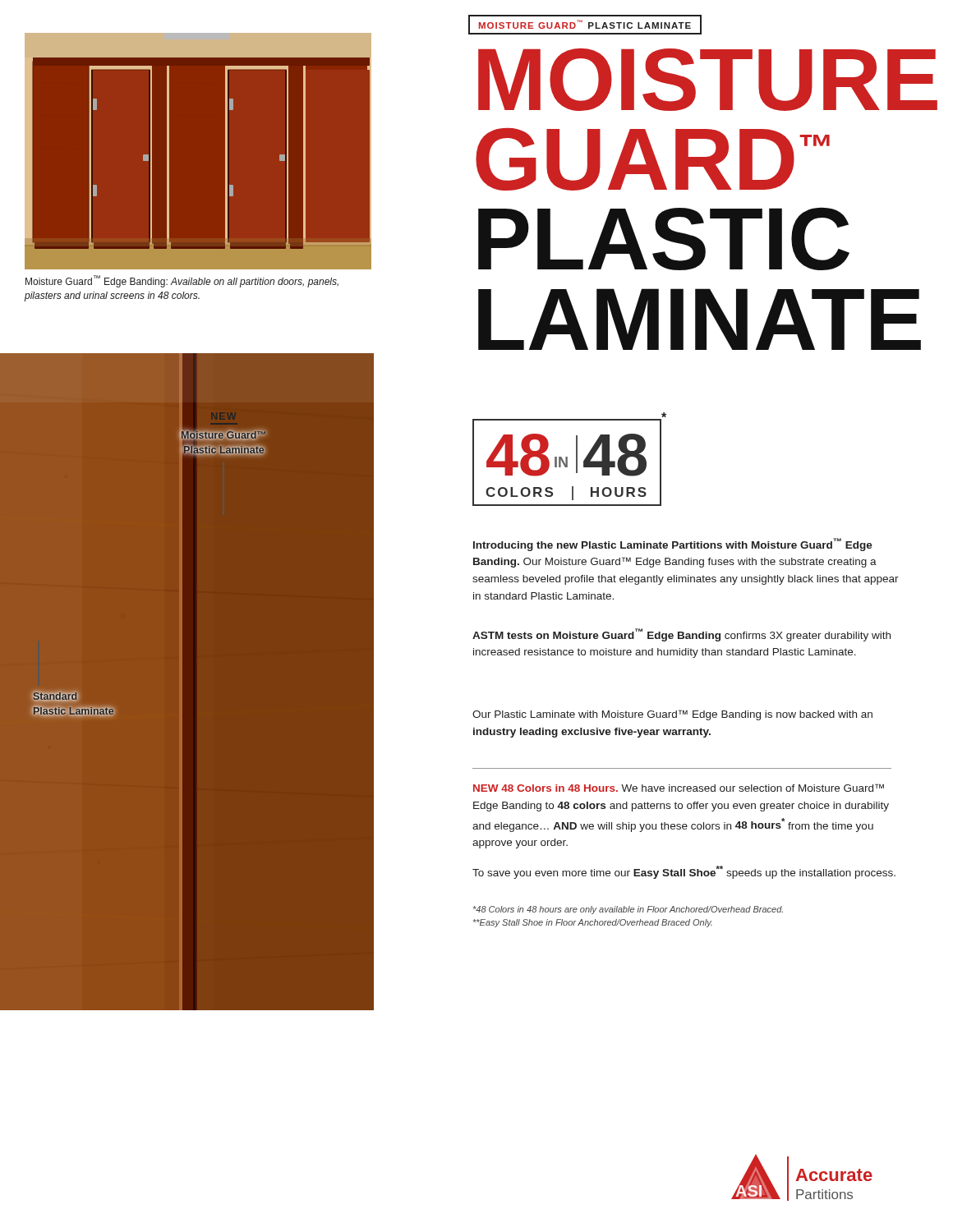The height and width of the screenshot is (1232, 953).
Task: Locate the block starting "Introducing the new Plastic Laminate Partitions with Moisture"
Action: (x=690, y=570)
